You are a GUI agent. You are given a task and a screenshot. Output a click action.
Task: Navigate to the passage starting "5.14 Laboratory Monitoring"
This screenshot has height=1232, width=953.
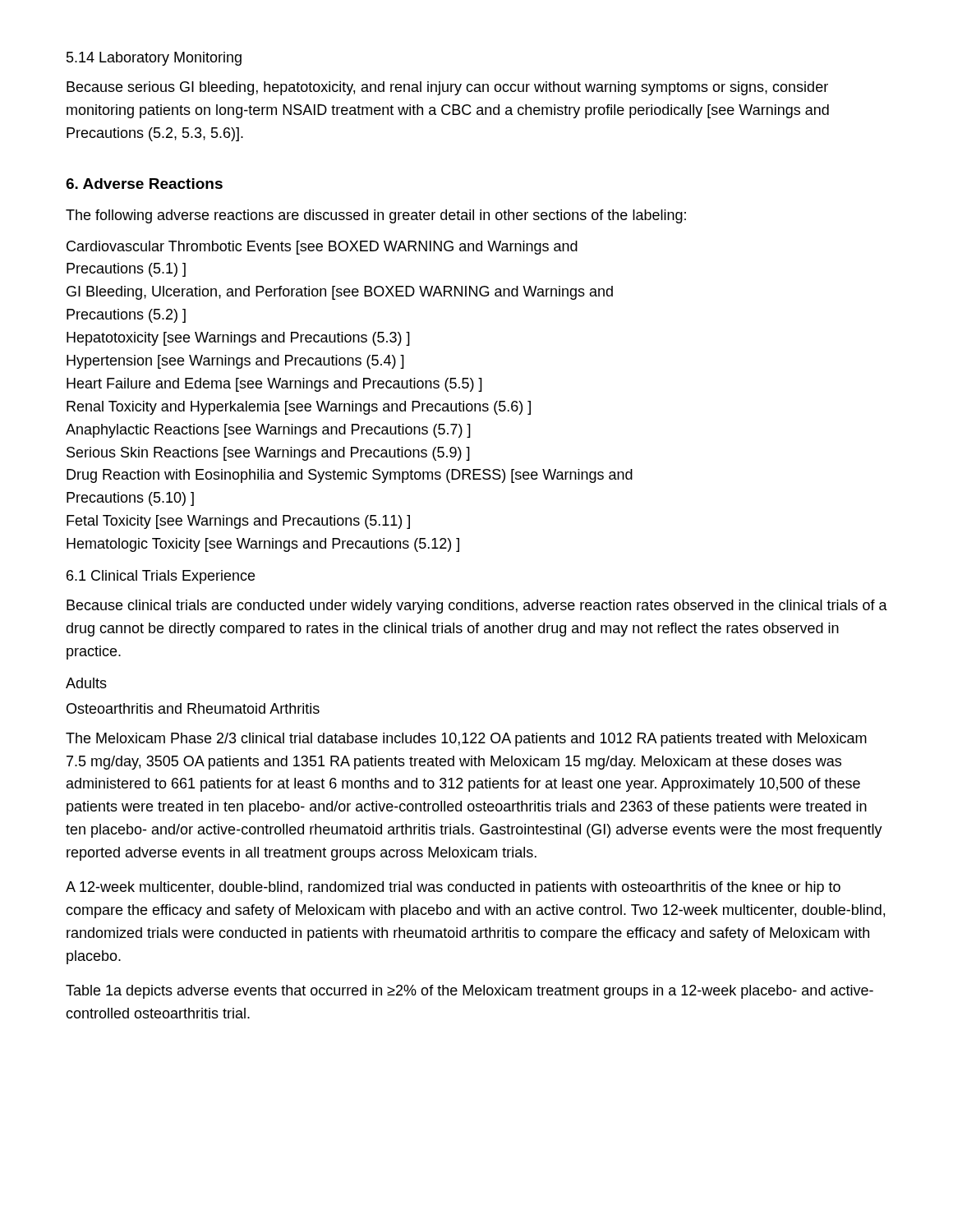[x=154, y=57]
